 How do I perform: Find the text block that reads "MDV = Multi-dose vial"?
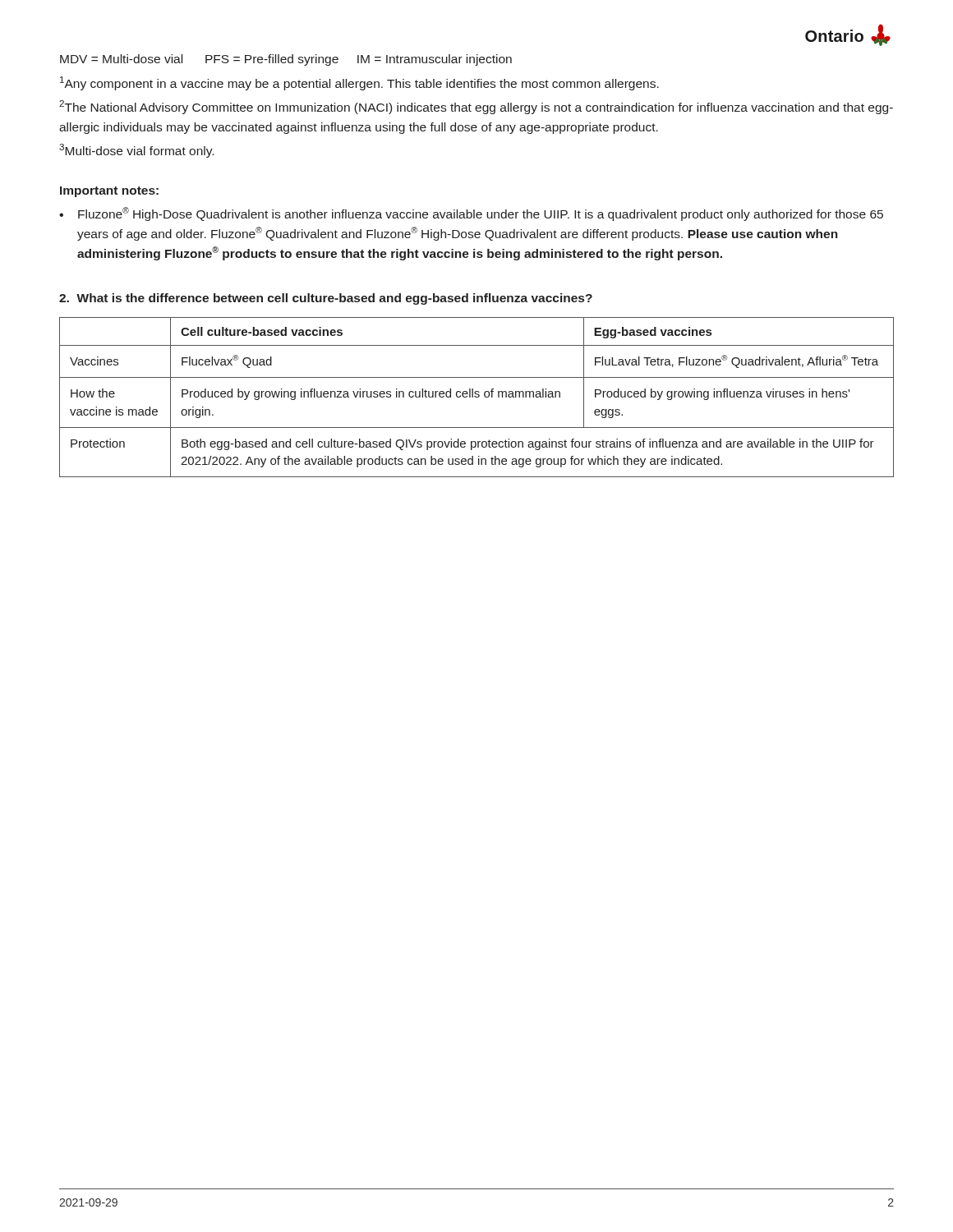[286, 59]
